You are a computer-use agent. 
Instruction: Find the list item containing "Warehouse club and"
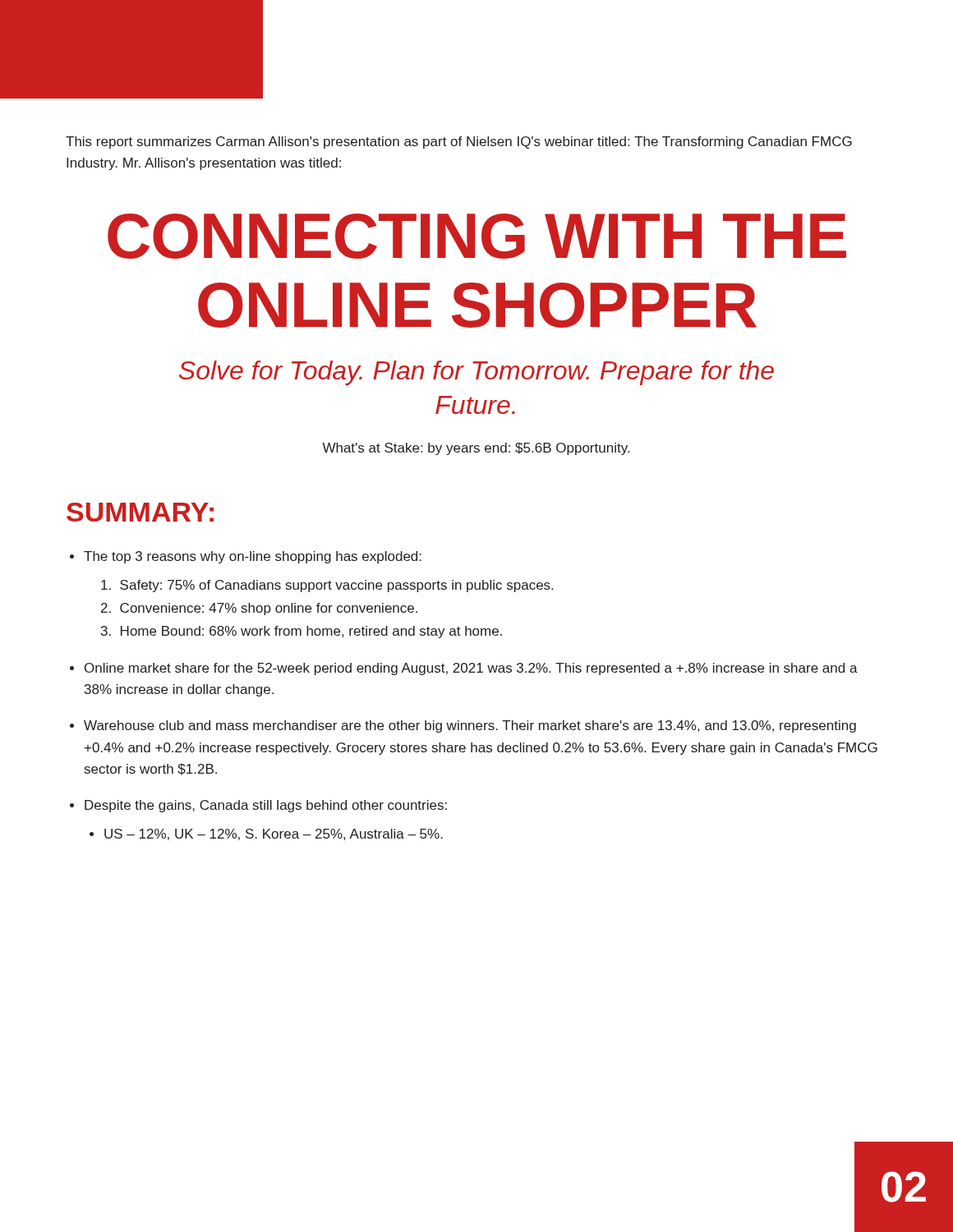click(x=481, y=748)
